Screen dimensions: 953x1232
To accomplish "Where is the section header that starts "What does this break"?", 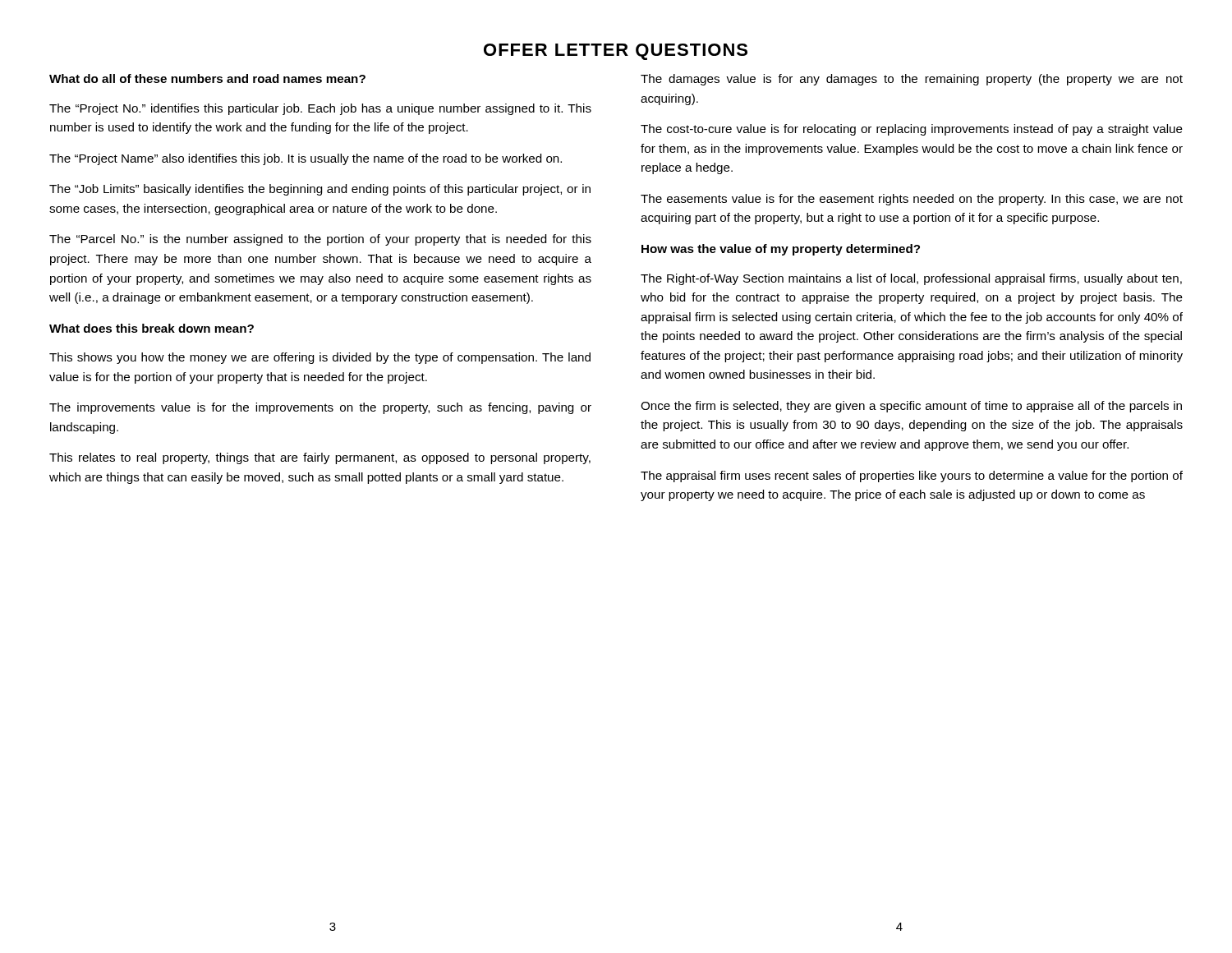I will tap(152, 328).
